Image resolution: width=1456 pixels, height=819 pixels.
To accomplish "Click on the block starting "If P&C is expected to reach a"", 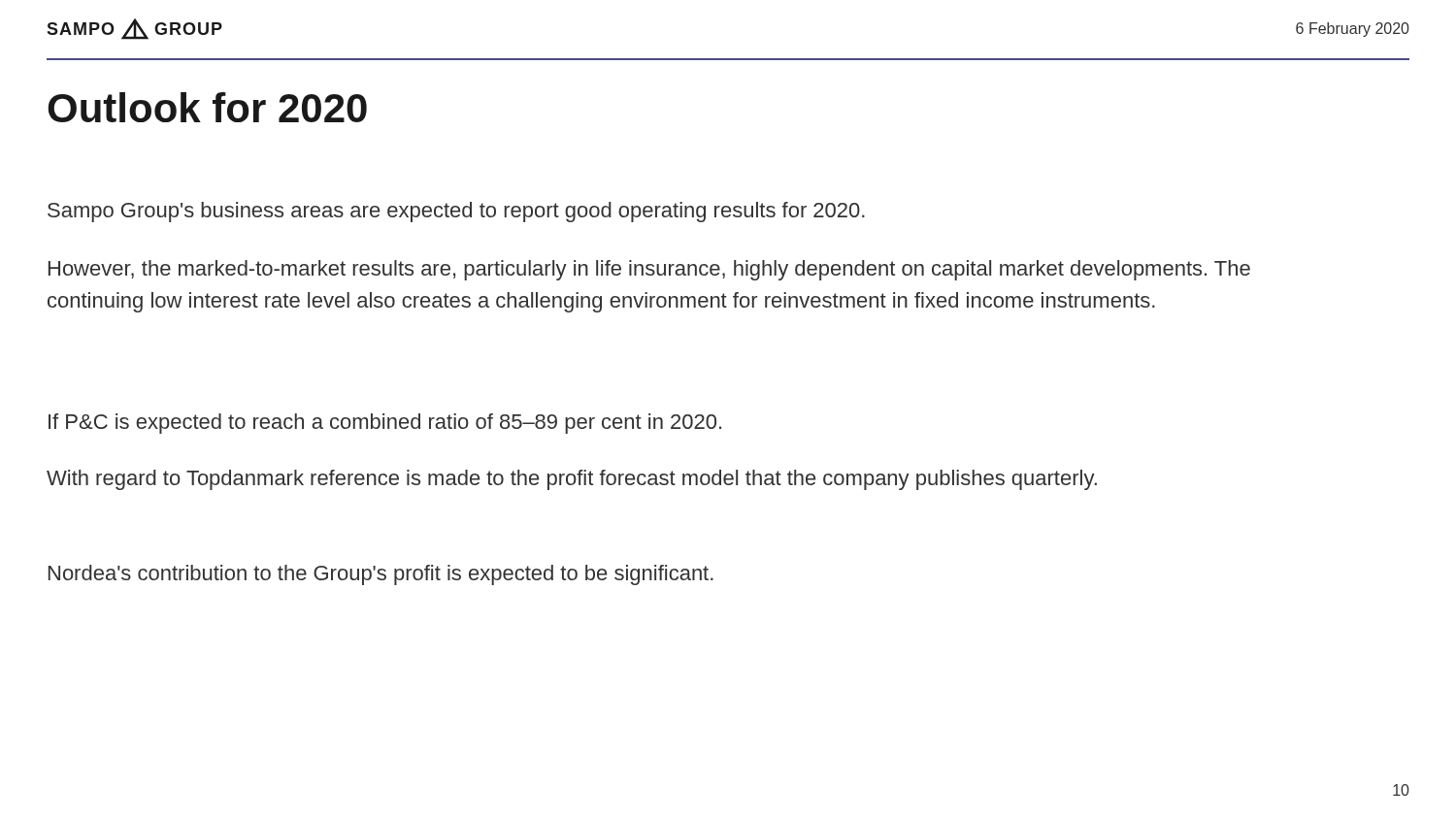I will [x=385, y=422].
